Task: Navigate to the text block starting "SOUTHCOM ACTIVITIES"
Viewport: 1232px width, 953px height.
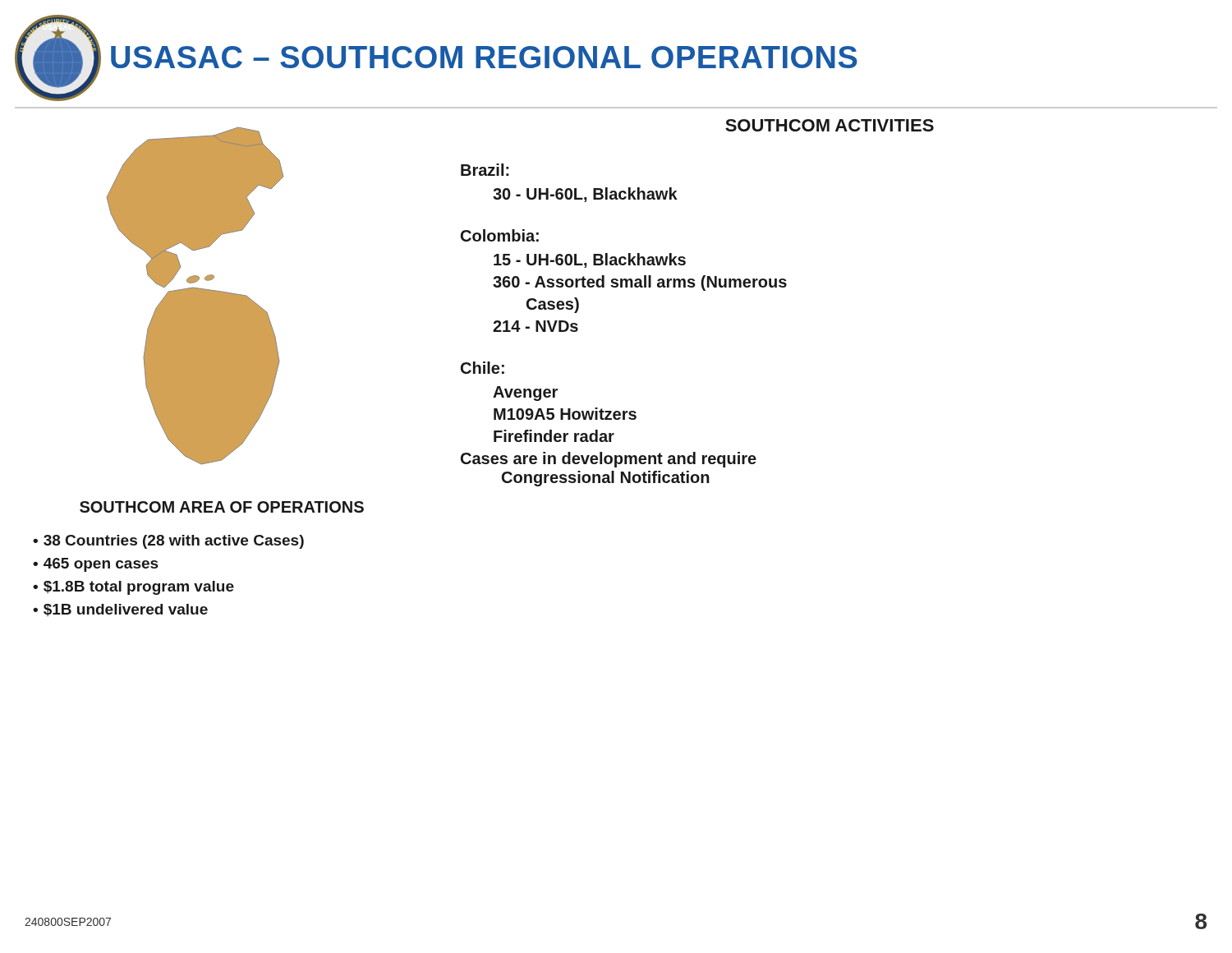Action: (x=830, y=125)
